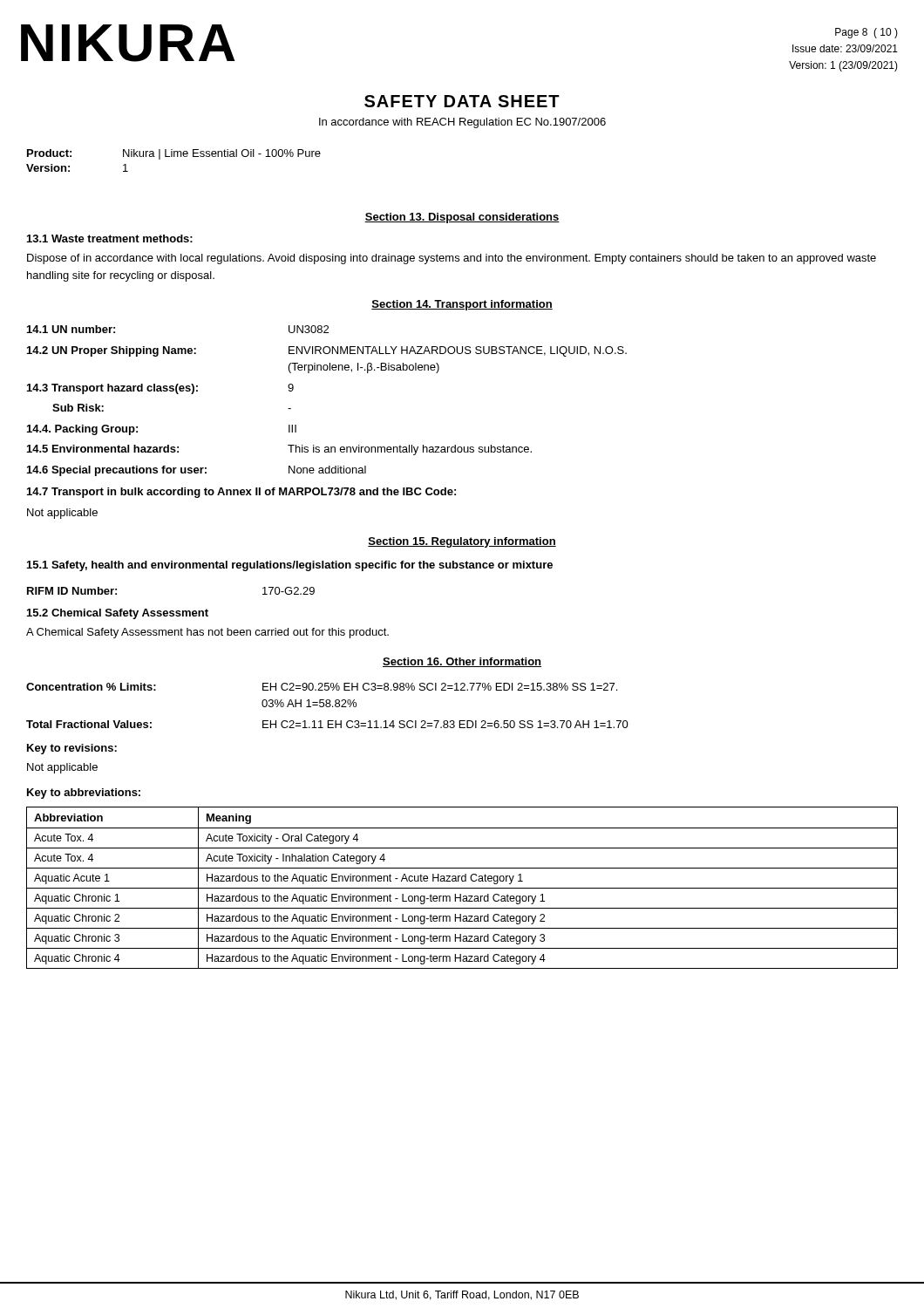This screenshot has width=924, height=1308.
Task: Where does it say "Section 16. Other information"?
Action: 462,661
